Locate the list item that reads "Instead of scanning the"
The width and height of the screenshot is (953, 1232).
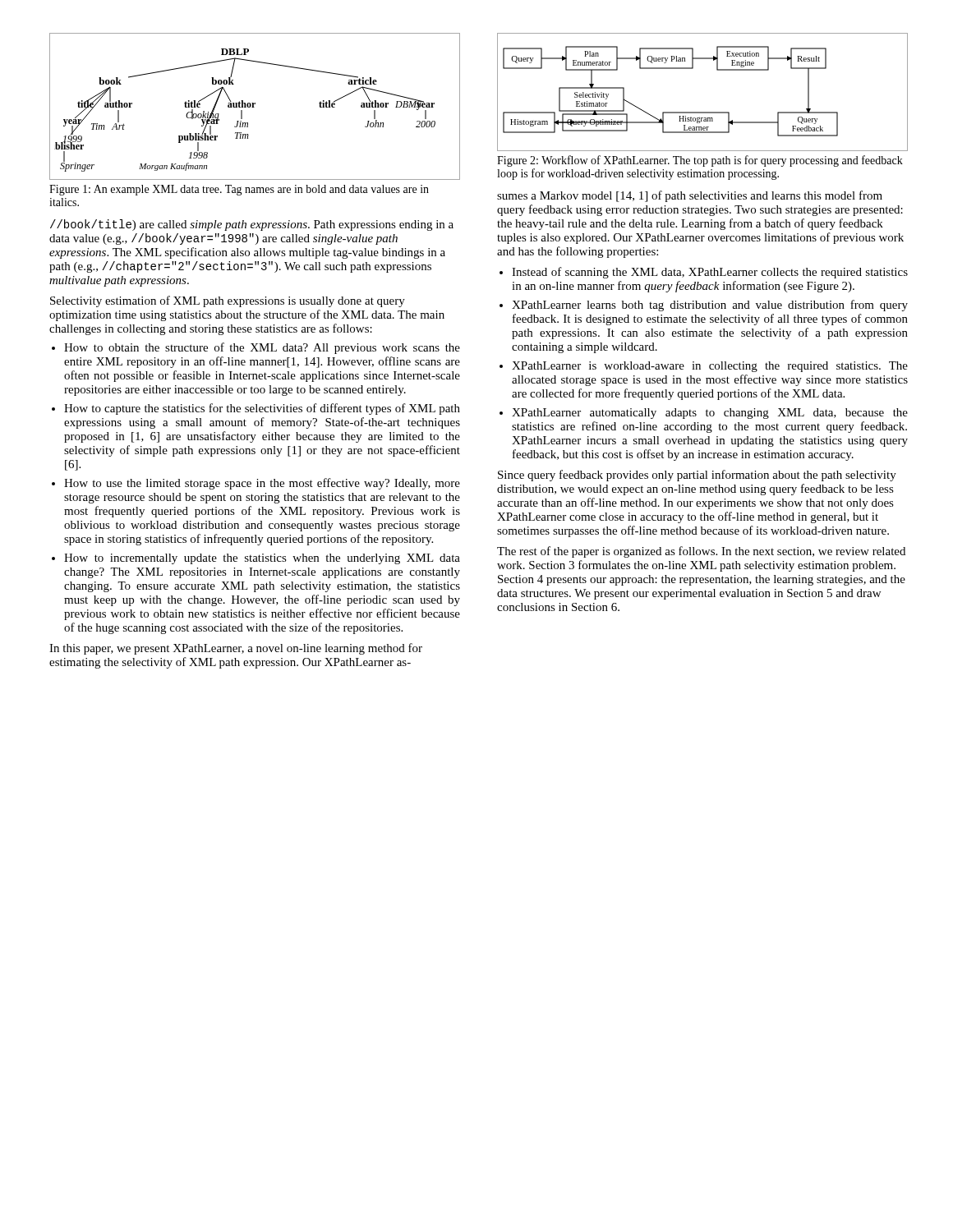710,279
